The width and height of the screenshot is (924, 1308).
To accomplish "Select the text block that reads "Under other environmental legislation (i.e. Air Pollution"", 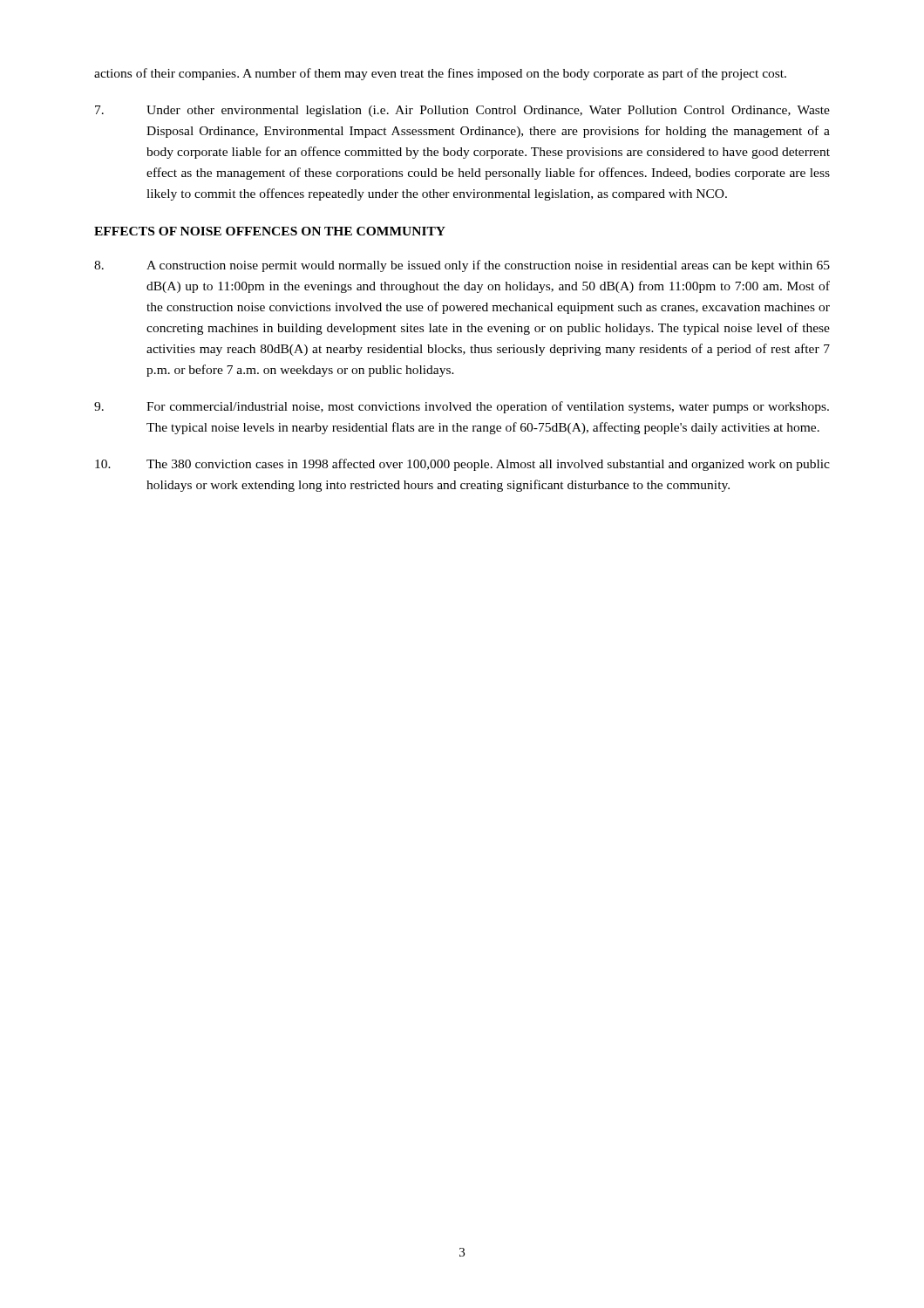I will point(462,152).
